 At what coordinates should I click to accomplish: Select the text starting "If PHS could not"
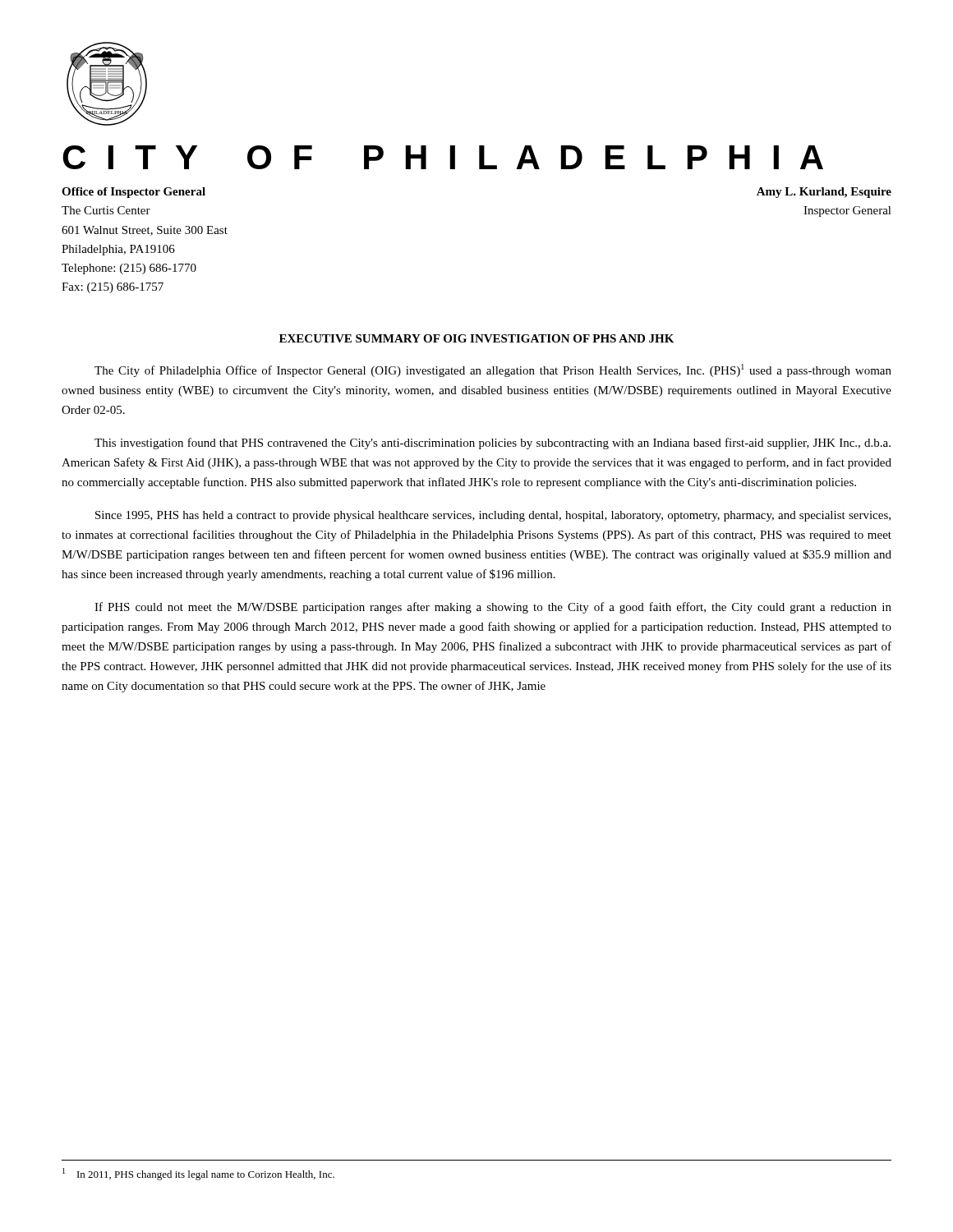476,646
